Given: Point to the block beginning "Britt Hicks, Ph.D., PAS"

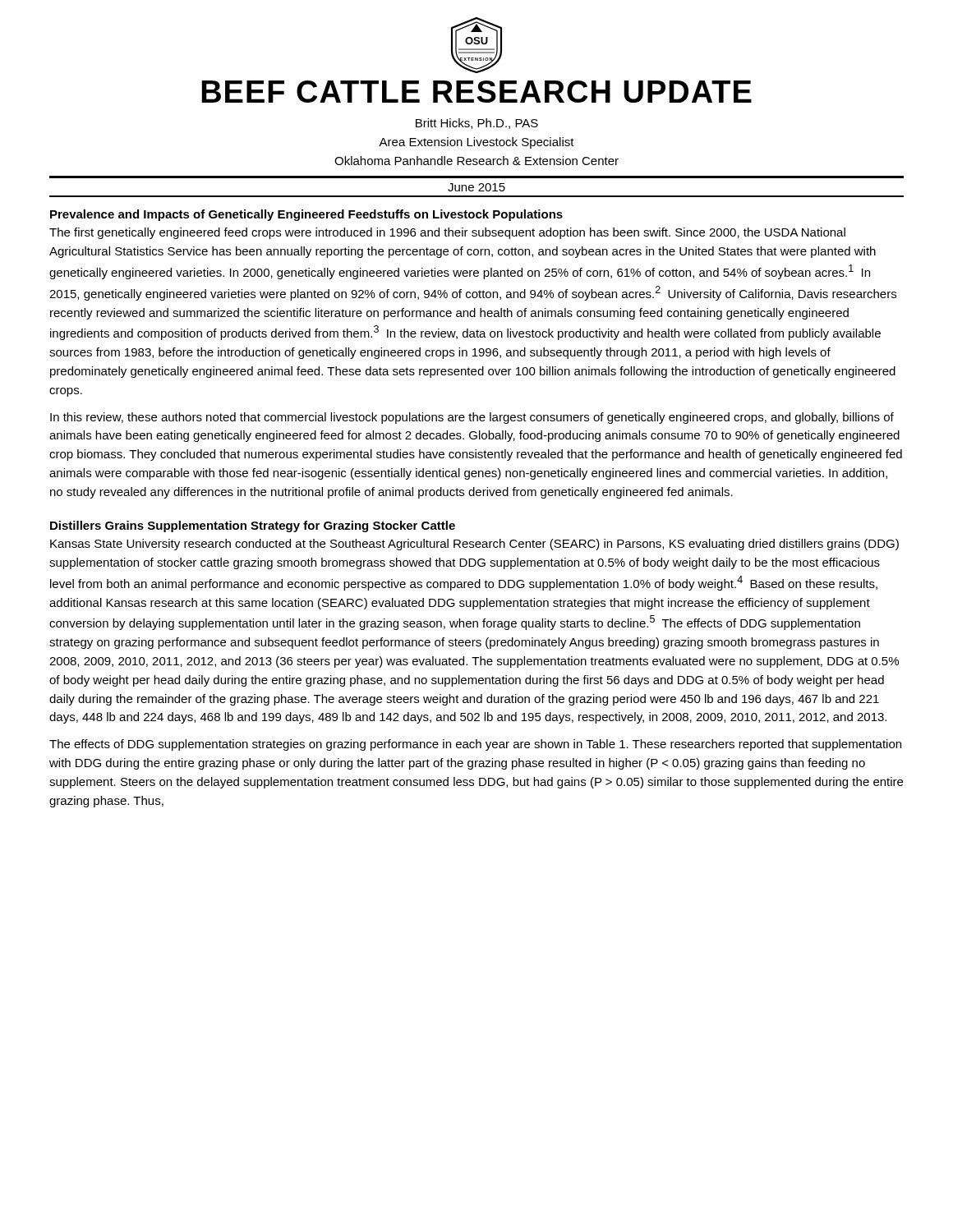Looking at the screenshot, I should coord(476,142).
